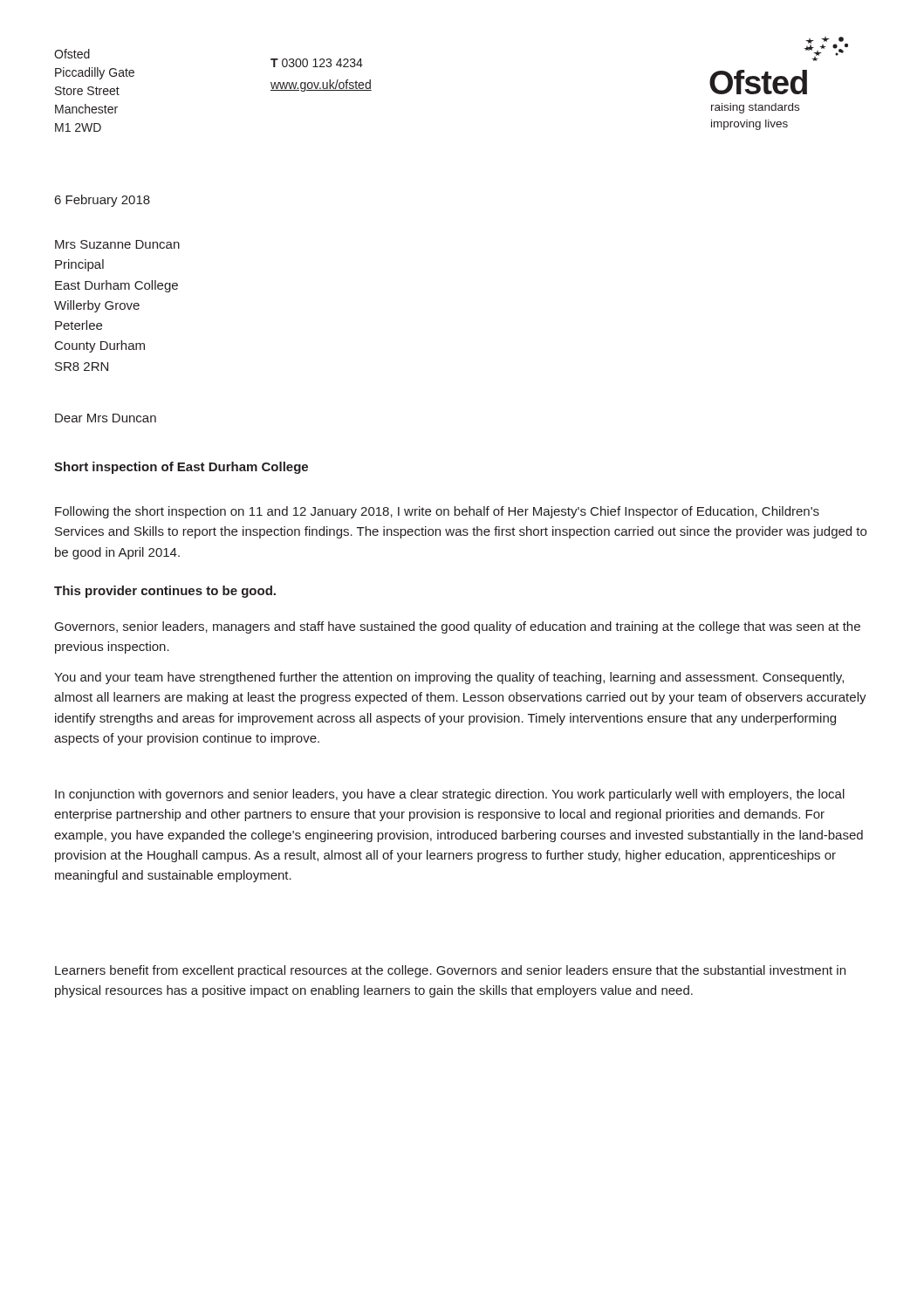The image size is (924, 1309).
Task: Click on the text block that reads "Mrs Suzanne Duncan Principal"
Action: [x=117, y=305]
